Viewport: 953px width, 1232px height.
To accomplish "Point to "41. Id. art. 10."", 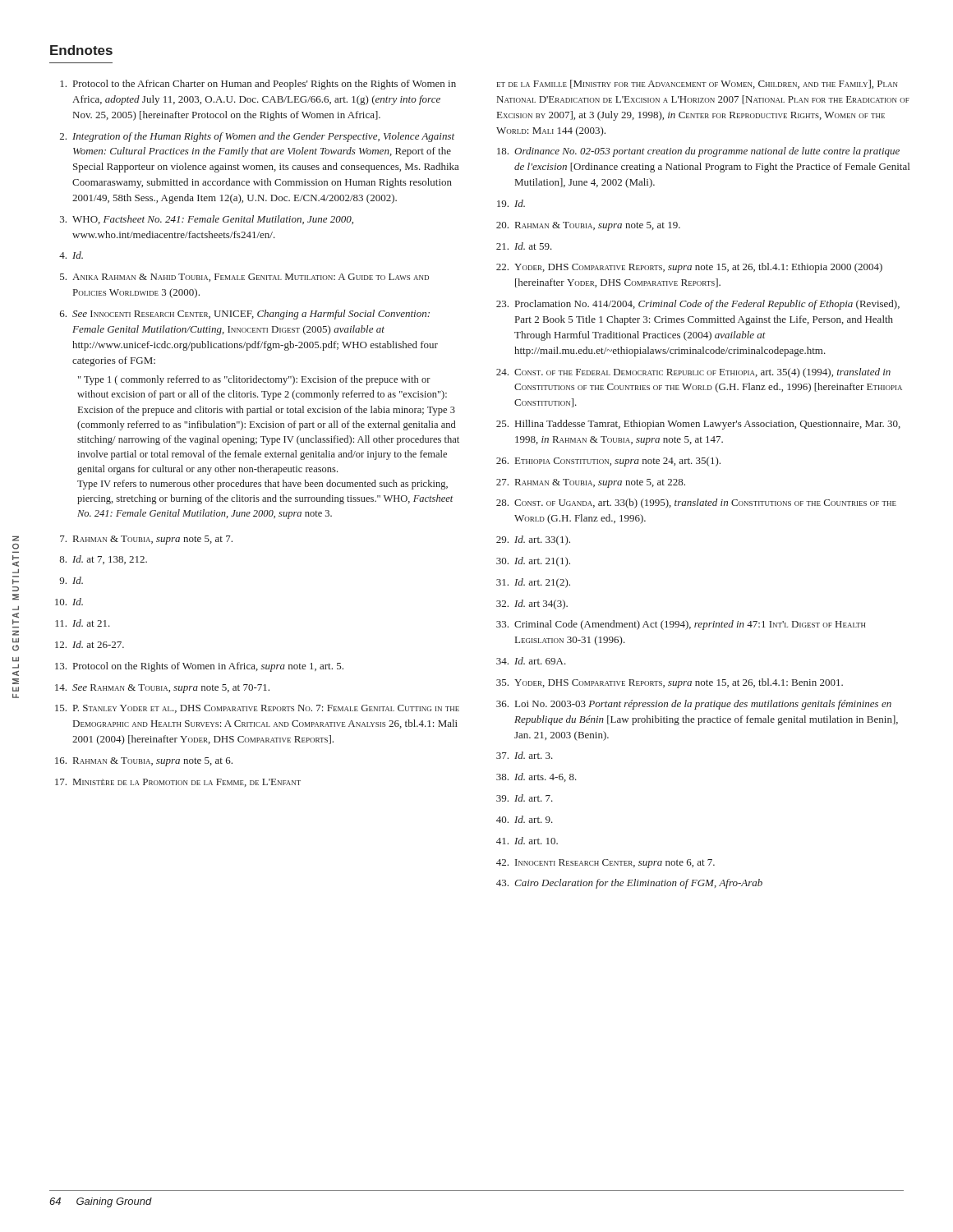I will coord(527,841).
